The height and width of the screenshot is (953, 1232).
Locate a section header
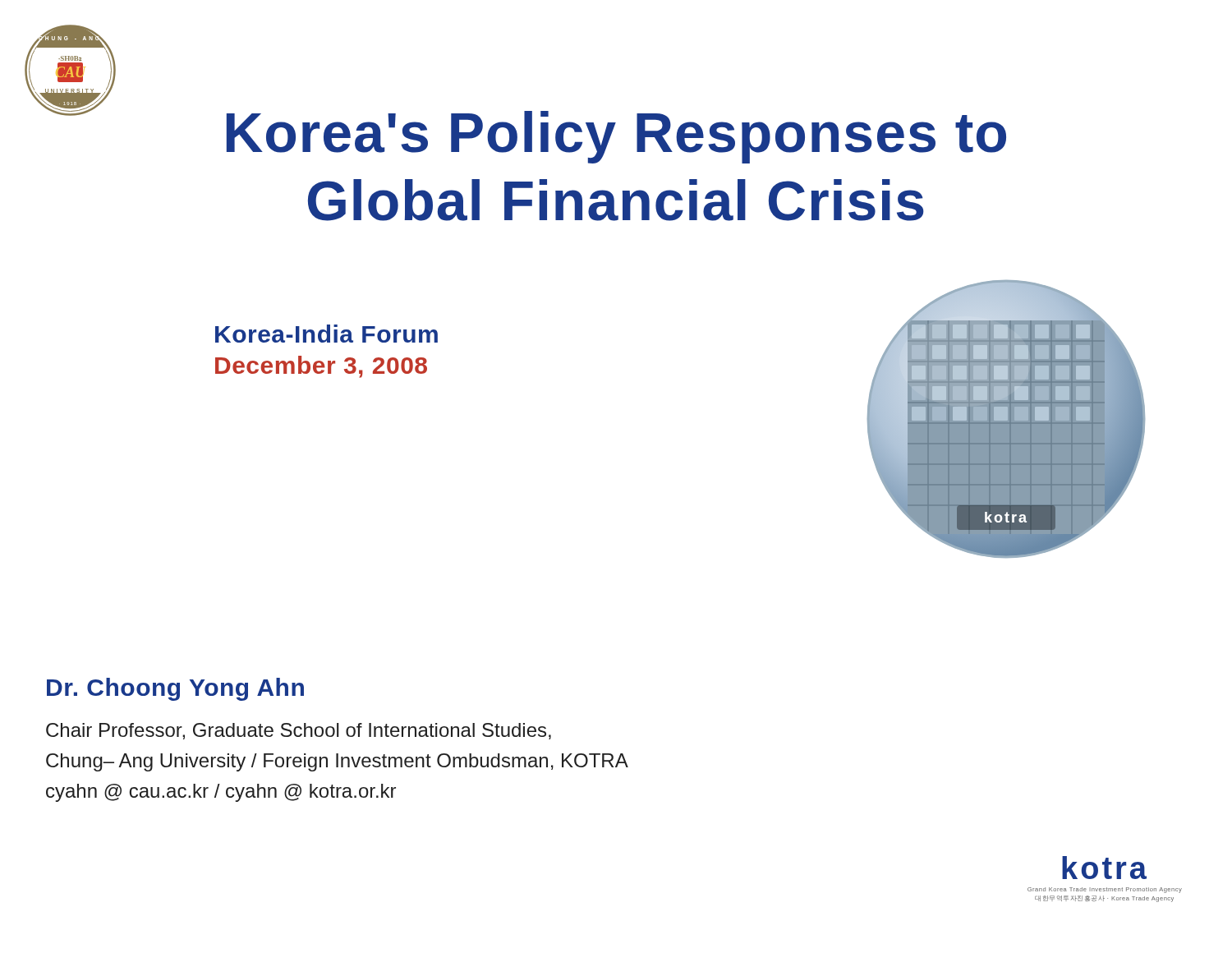coord(175,687)
